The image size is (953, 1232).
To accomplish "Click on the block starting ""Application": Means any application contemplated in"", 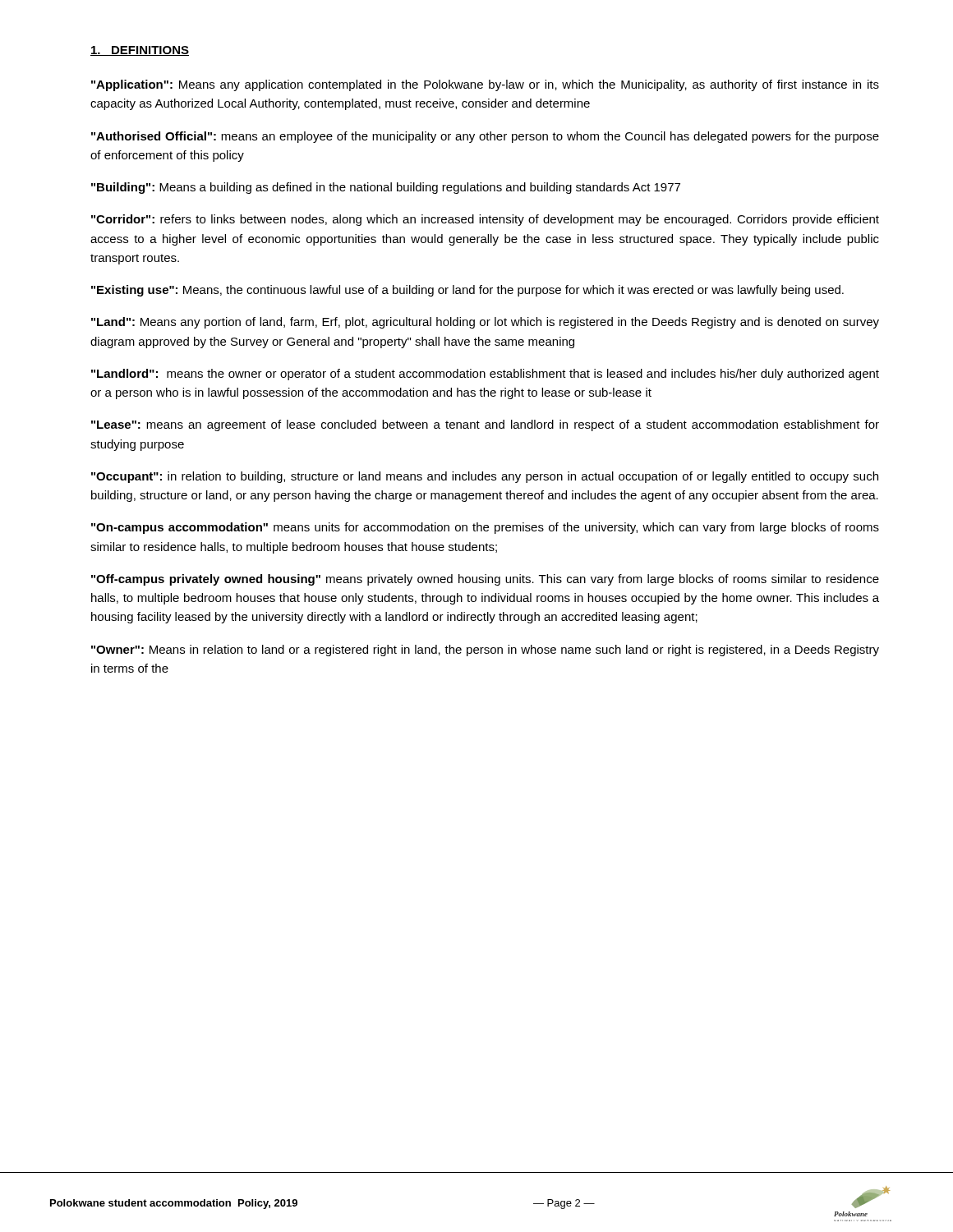I will pos(485,94).
